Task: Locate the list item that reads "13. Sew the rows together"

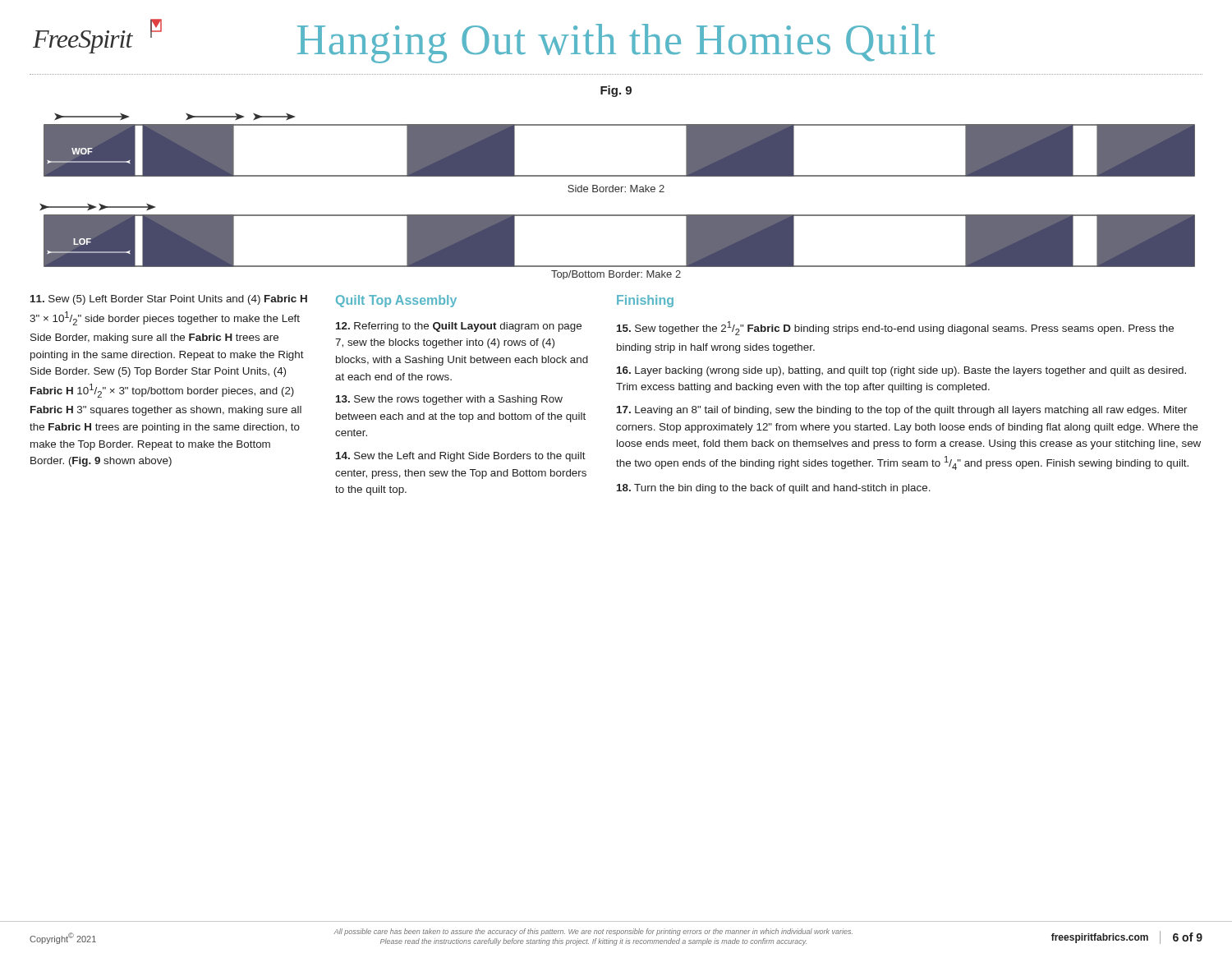Action: tap(460, 416)
